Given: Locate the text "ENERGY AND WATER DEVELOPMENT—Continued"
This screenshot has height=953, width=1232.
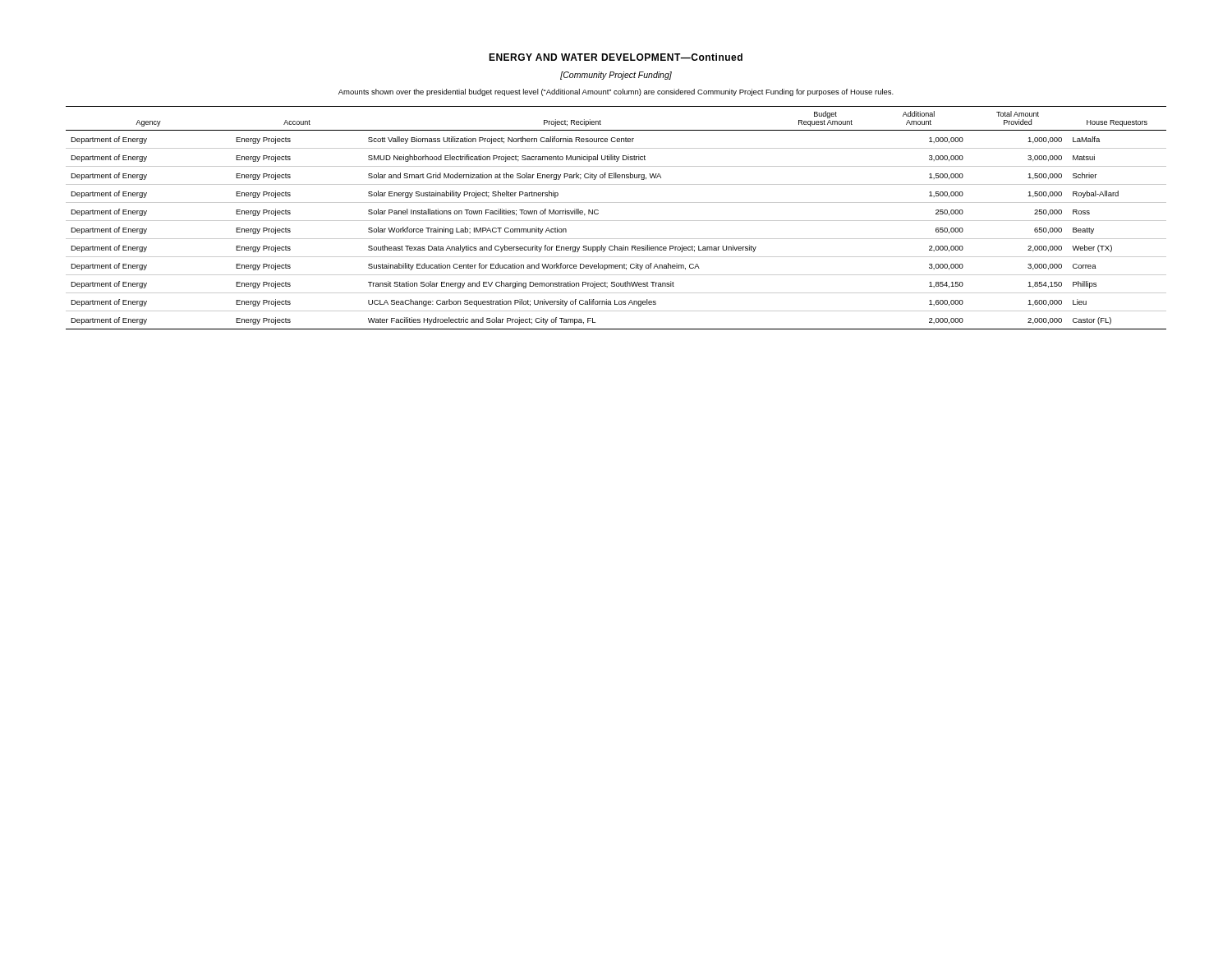Looking at the screenshot, I should tap(616, 58).
